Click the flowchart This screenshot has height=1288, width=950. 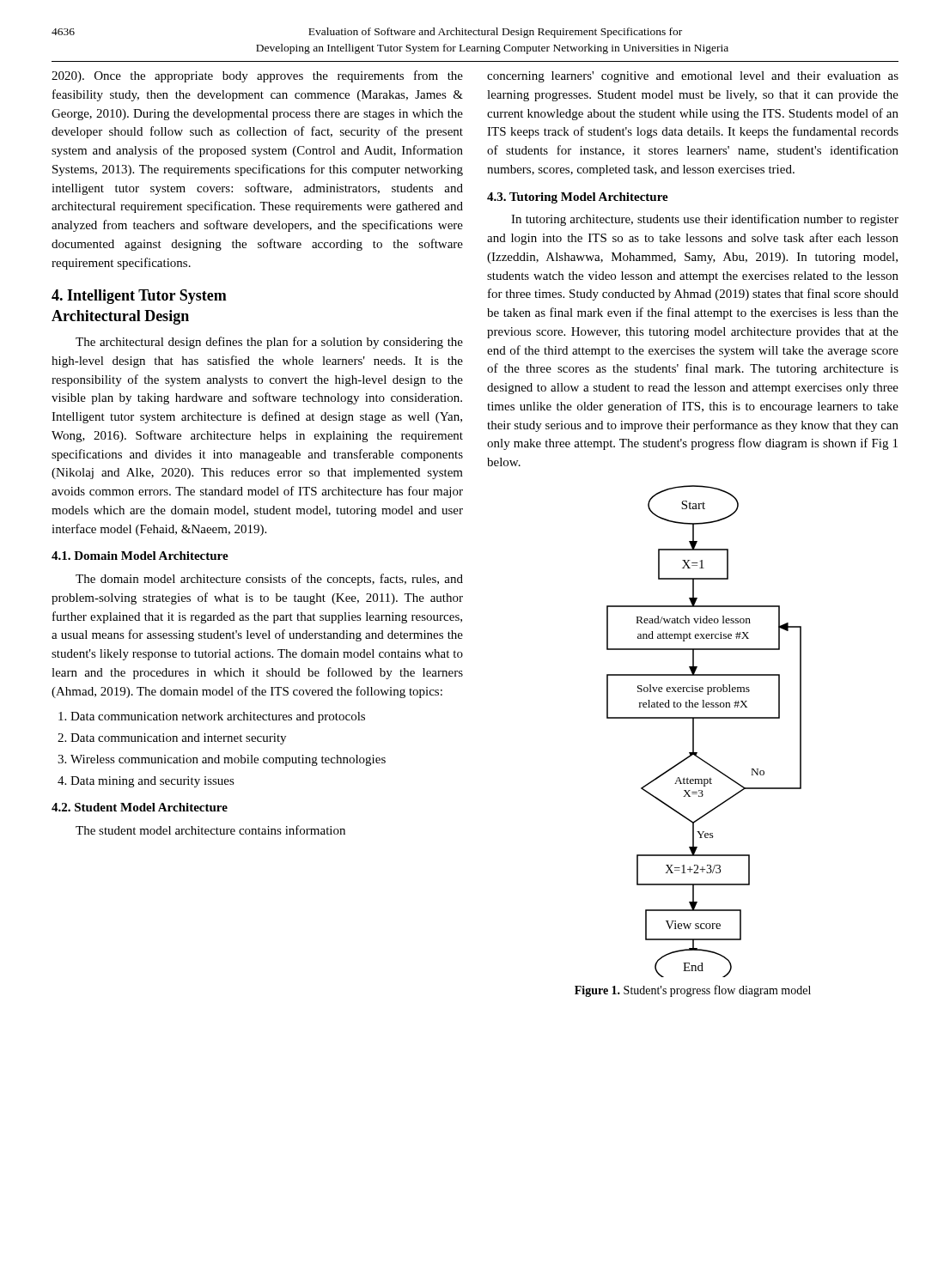(693, 728)
